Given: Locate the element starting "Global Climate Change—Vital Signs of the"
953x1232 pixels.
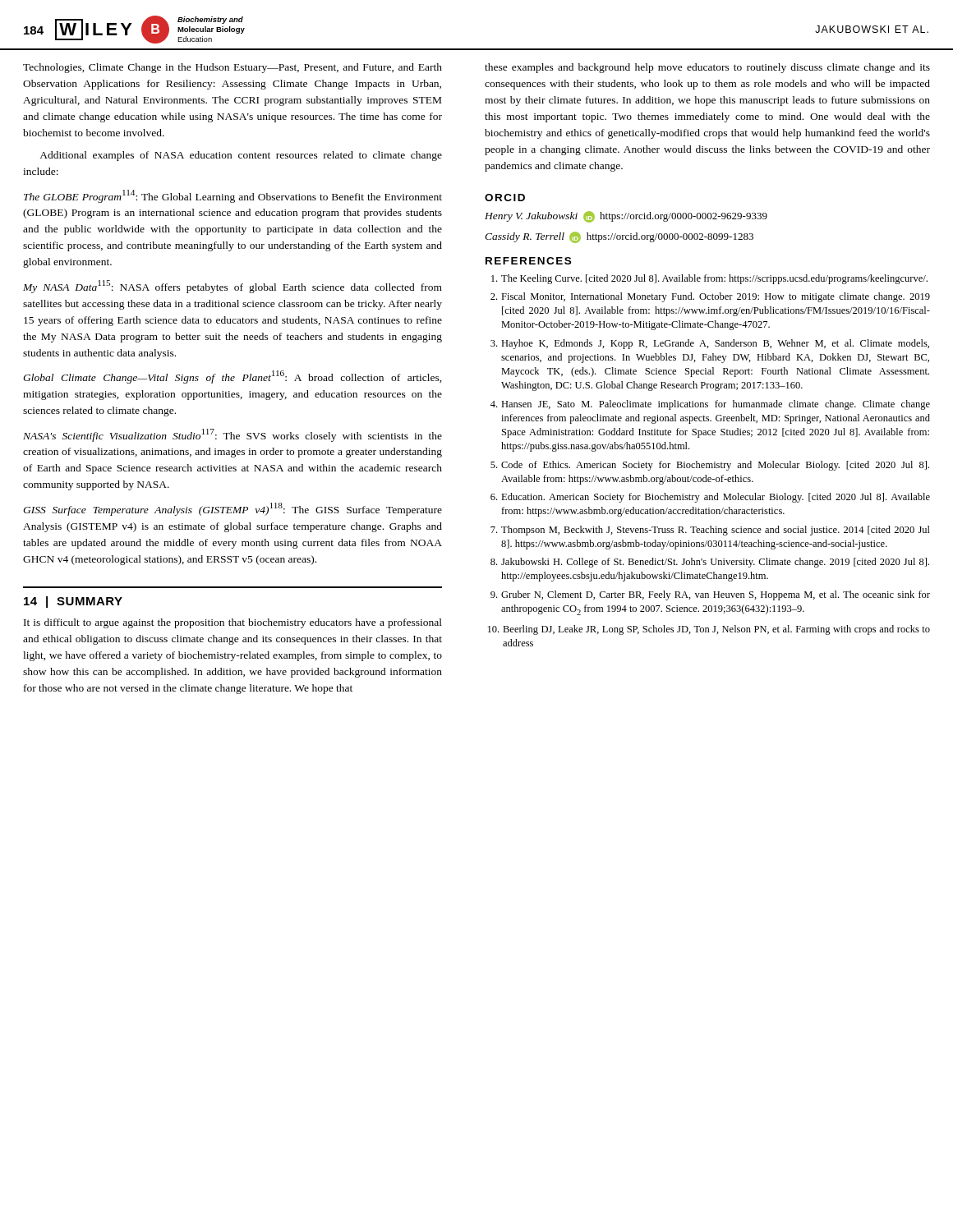Looking at the screenshot, I should [232, 393].
